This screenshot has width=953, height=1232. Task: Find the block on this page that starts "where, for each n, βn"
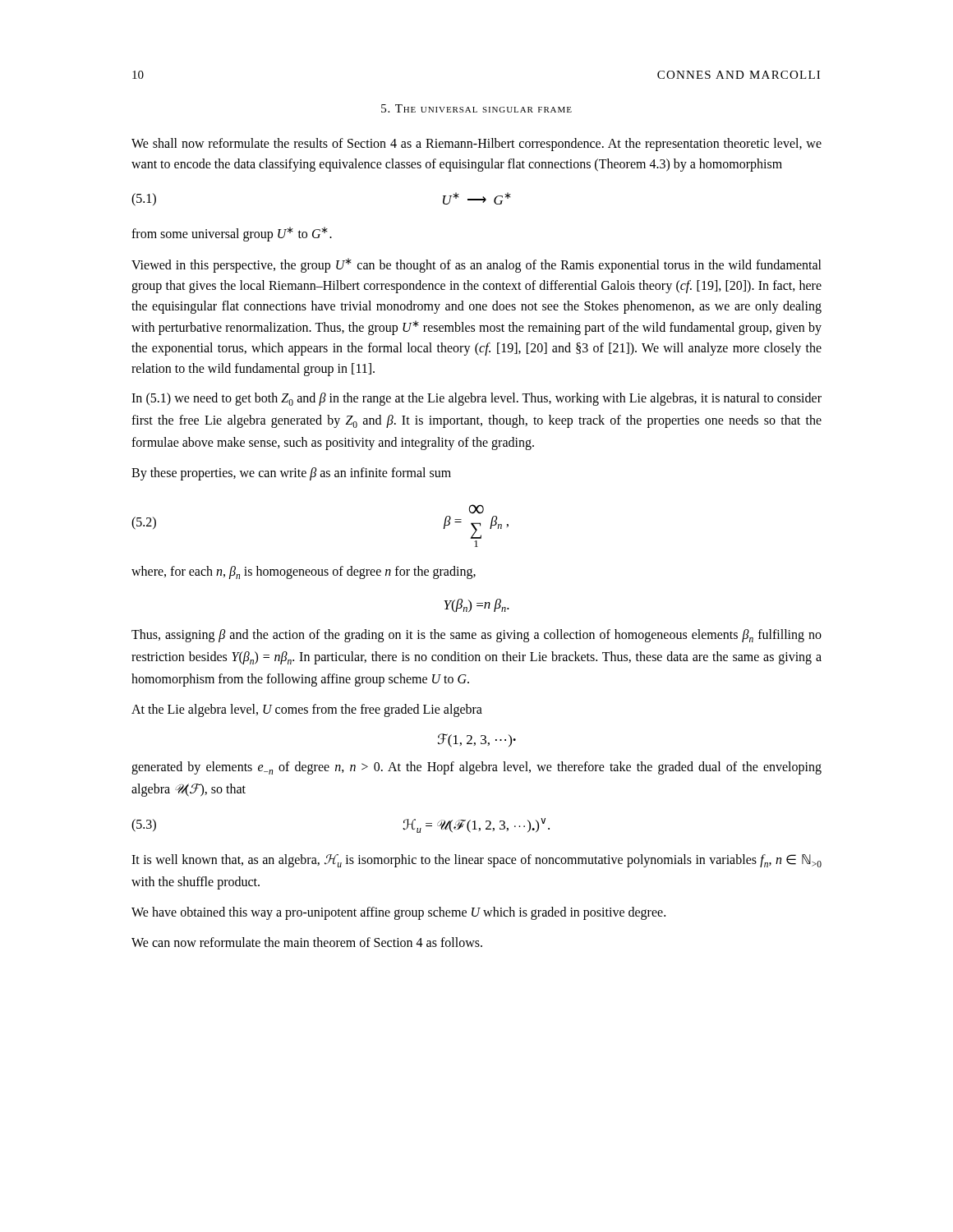click(x=304, y=573)
